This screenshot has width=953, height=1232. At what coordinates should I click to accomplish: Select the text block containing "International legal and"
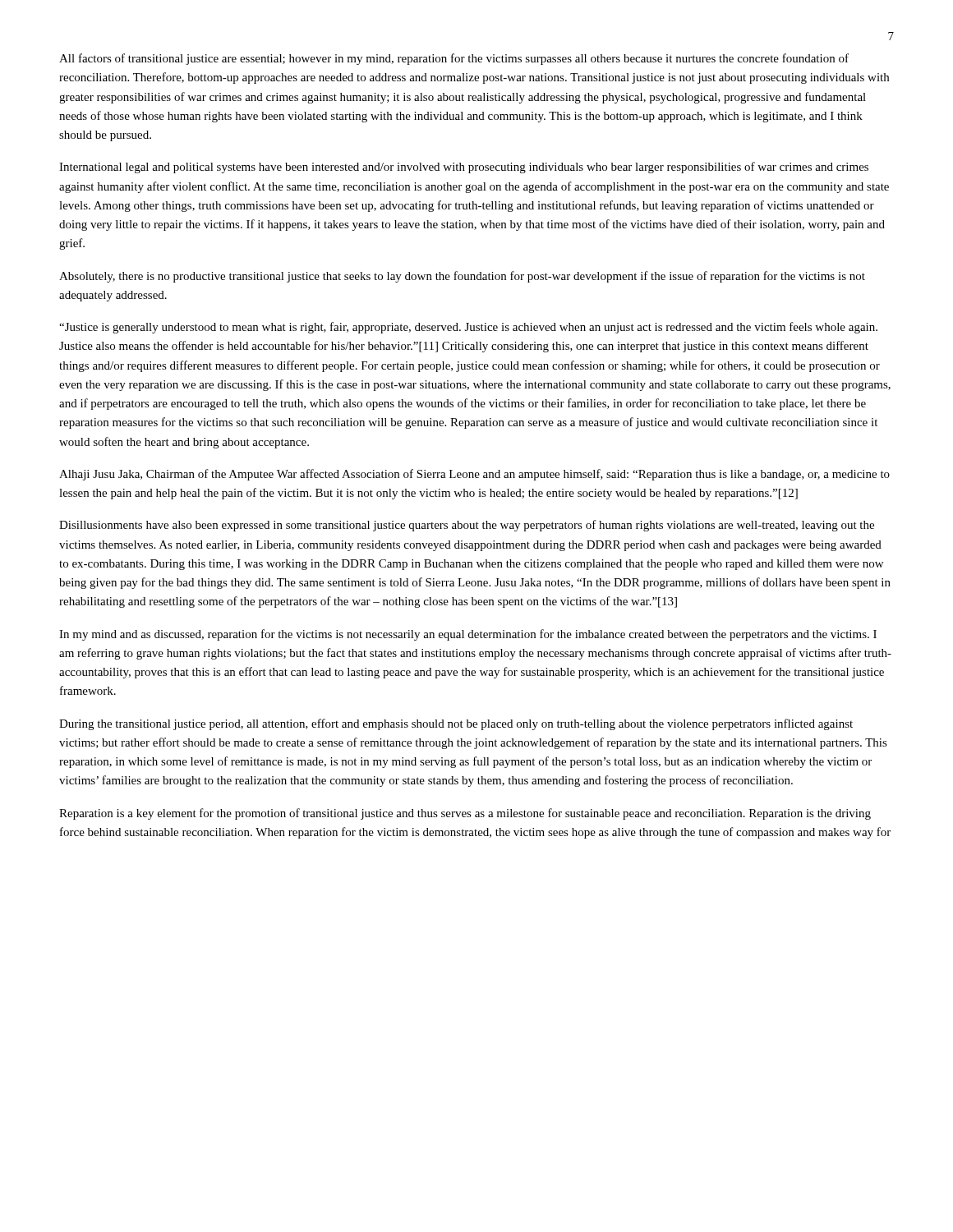click(x=474, y=205)
